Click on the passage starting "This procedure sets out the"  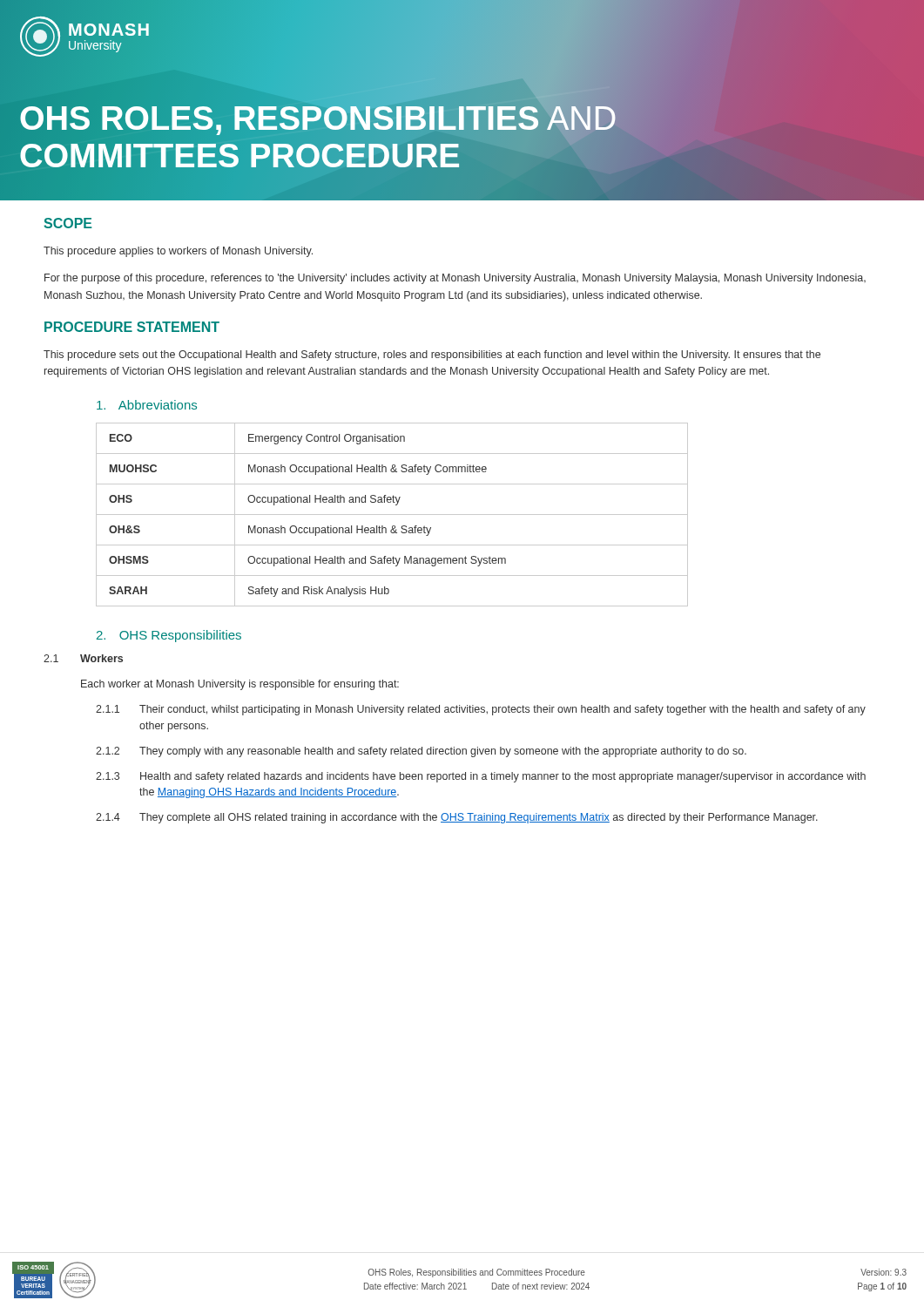pyautogui.click(x=462, y=363)
